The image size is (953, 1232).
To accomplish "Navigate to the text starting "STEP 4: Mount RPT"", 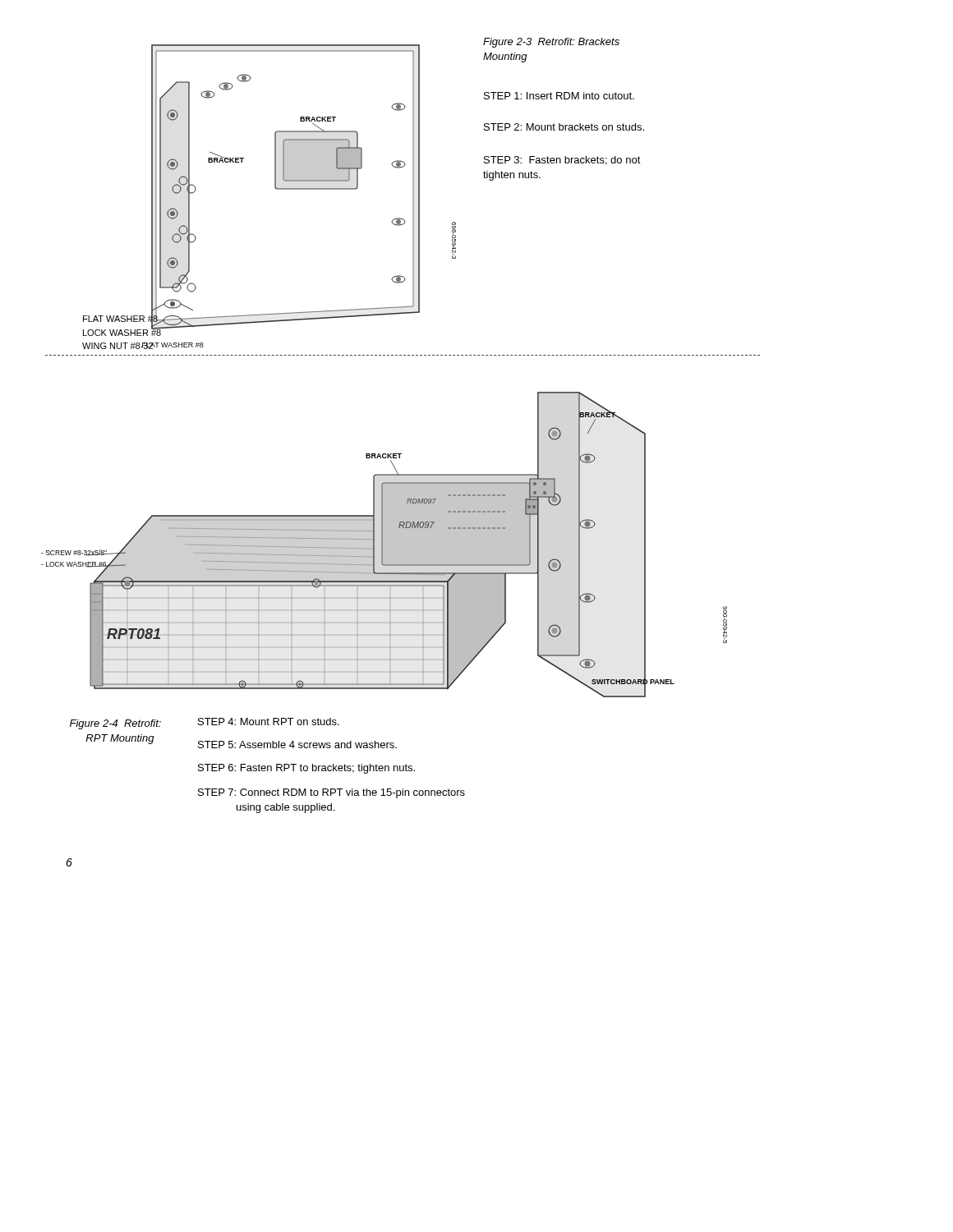I will [269, 722].
